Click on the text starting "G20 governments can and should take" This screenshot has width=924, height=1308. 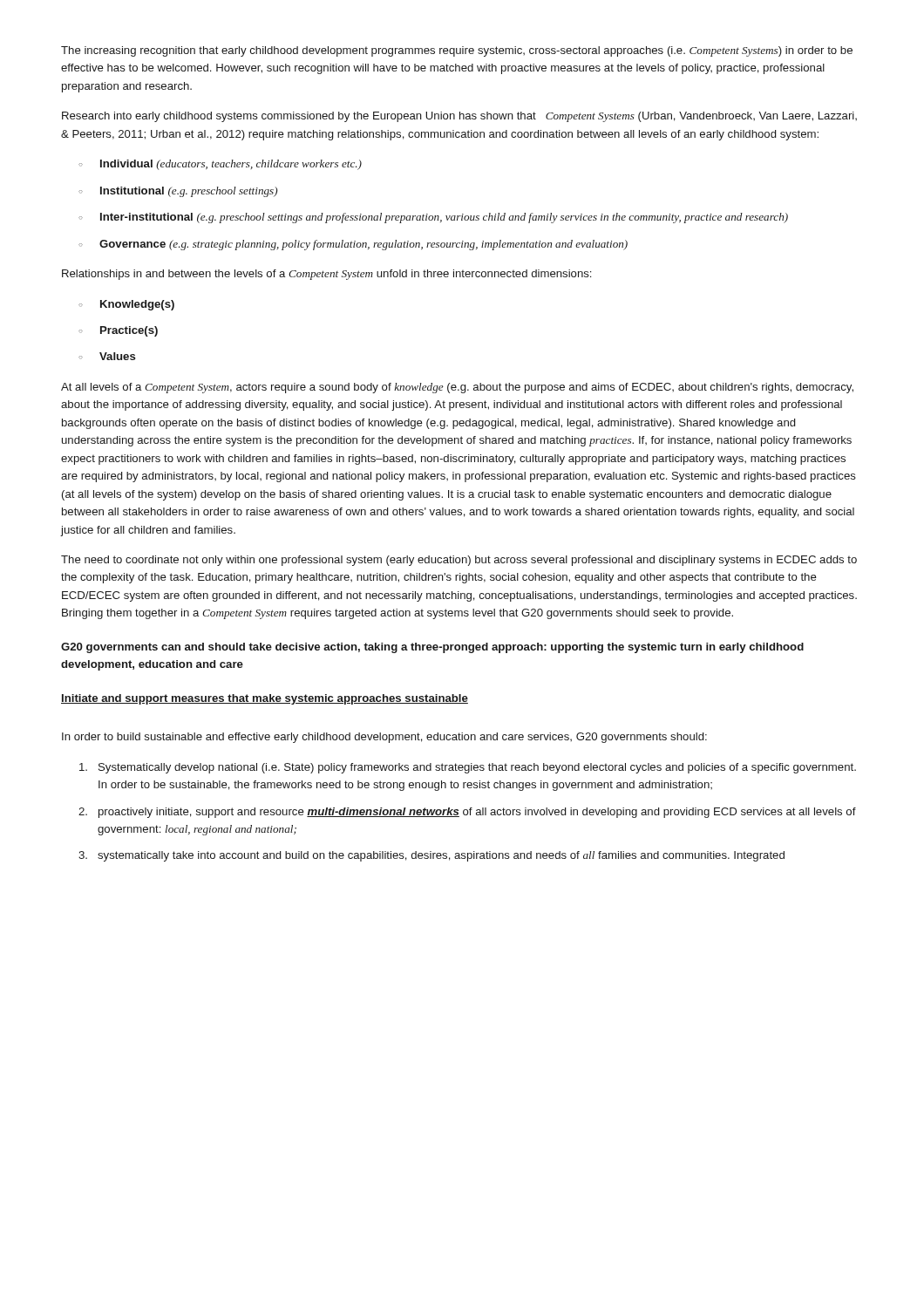[432, 655]
